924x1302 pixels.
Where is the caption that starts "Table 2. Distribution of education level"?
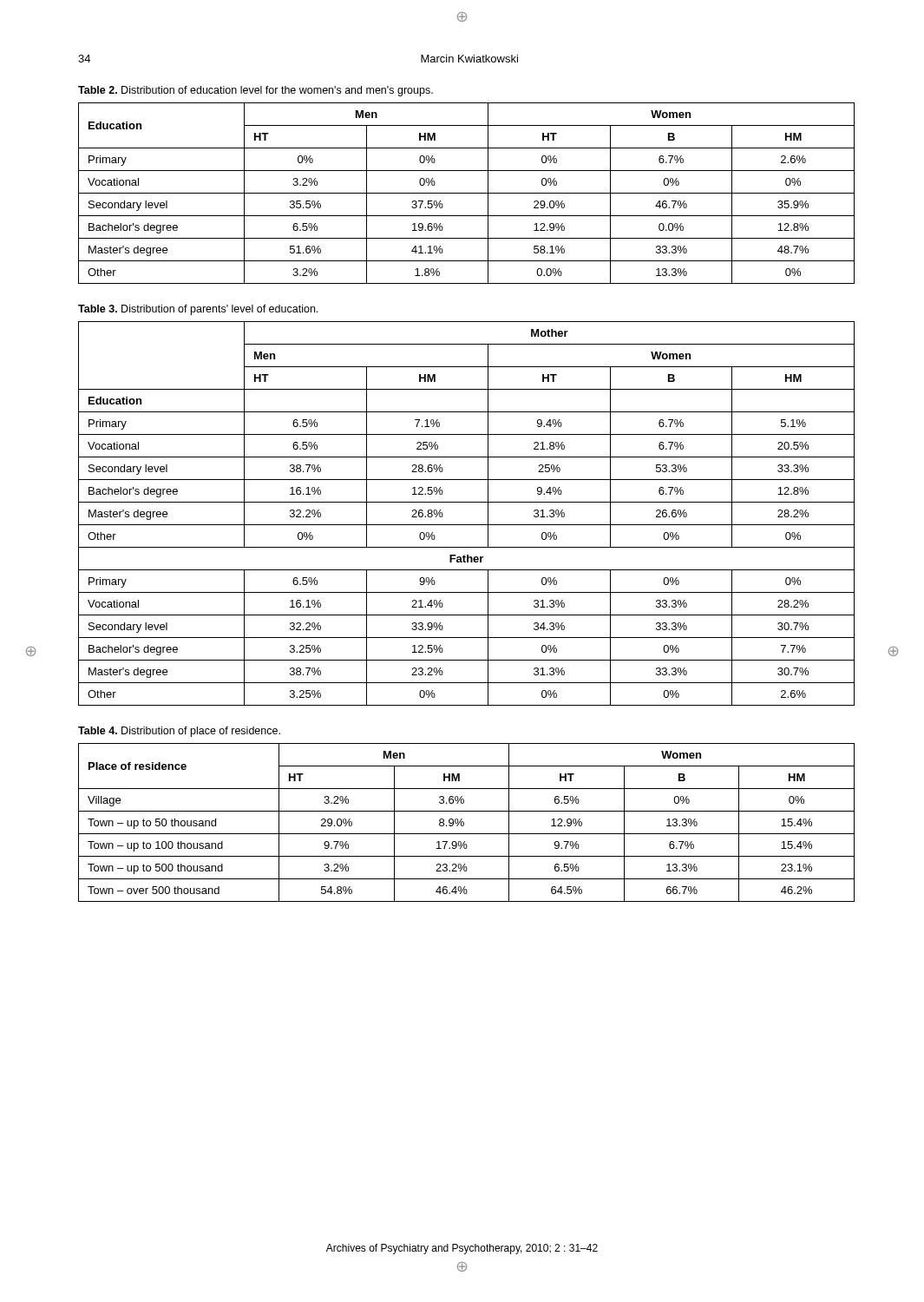256,90
